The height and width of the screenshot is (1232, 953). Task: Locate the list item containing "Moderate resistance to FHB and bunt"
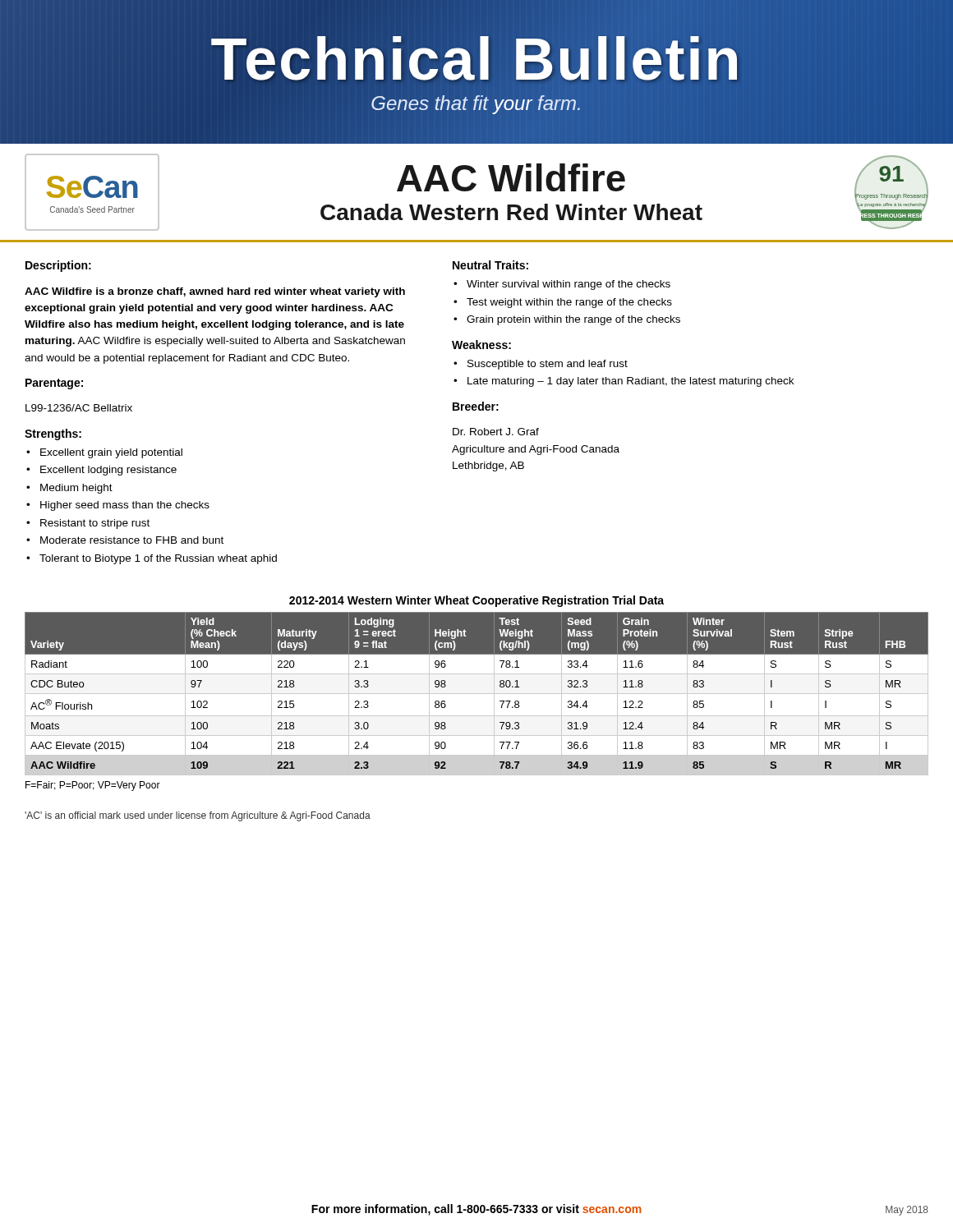pos(132,540)
